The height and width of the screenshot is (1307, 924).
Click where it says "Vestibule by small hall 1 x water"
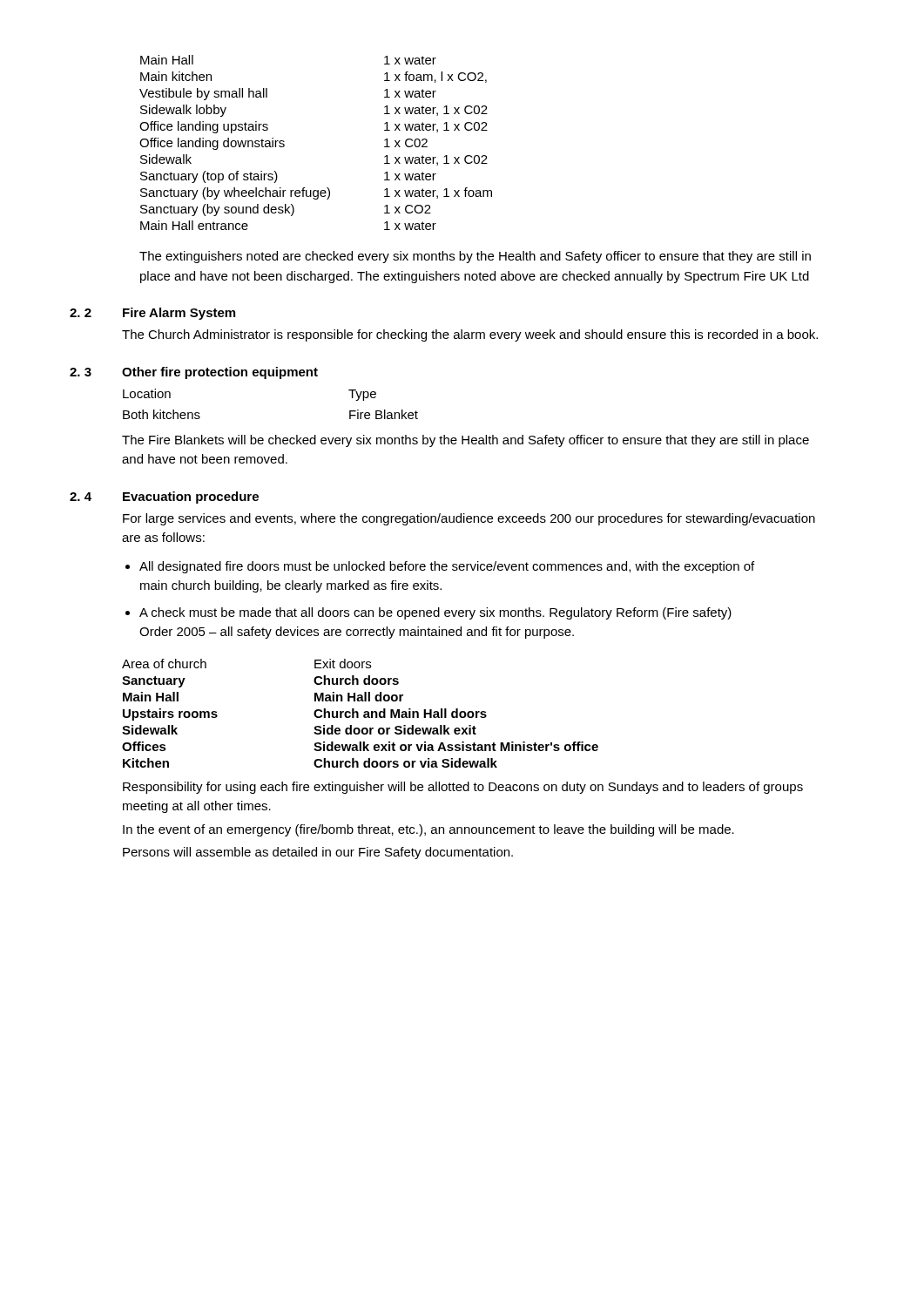(202, 94)
